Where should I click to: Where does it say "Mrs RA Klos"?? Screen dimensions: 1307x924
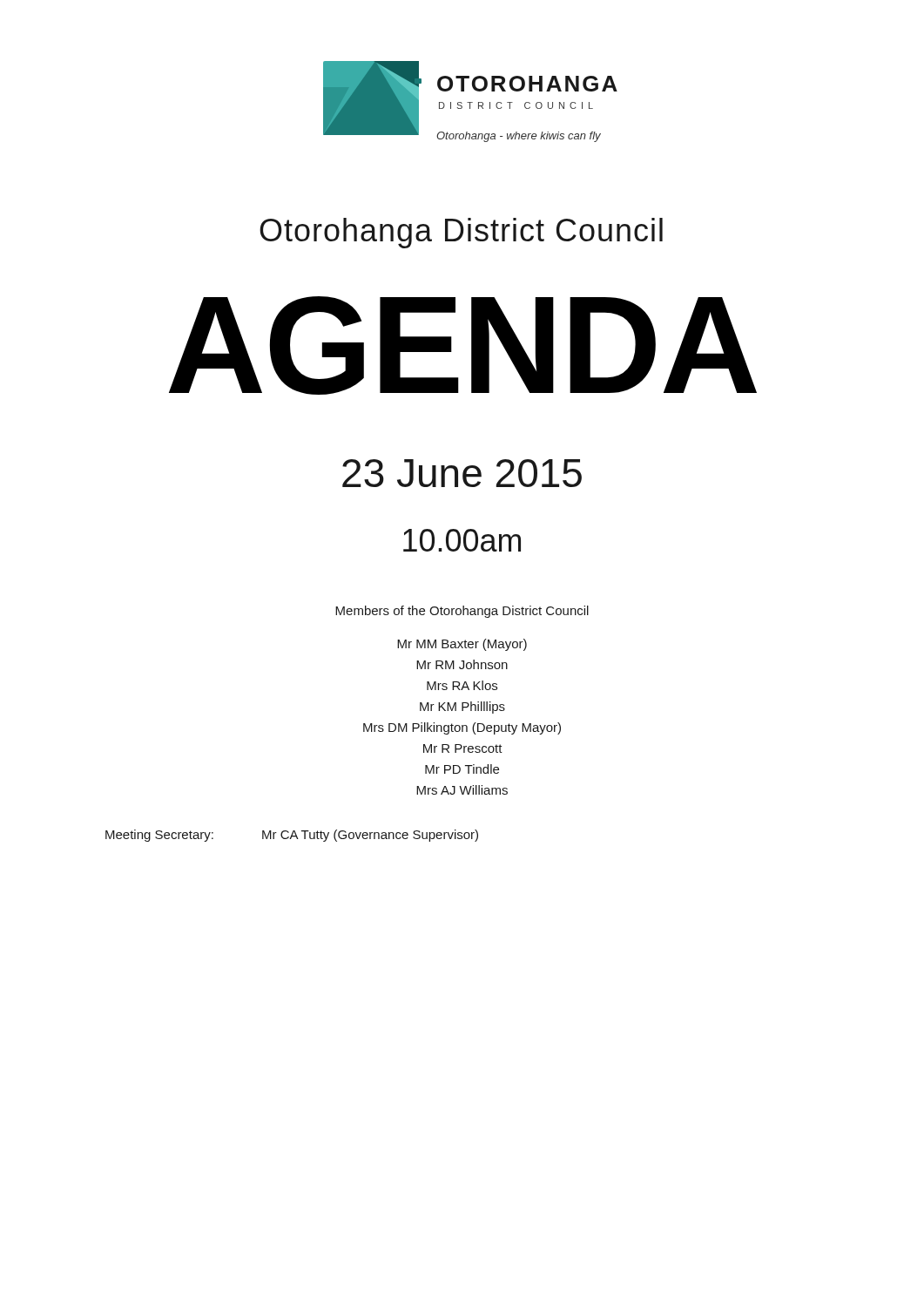(462, 685)
